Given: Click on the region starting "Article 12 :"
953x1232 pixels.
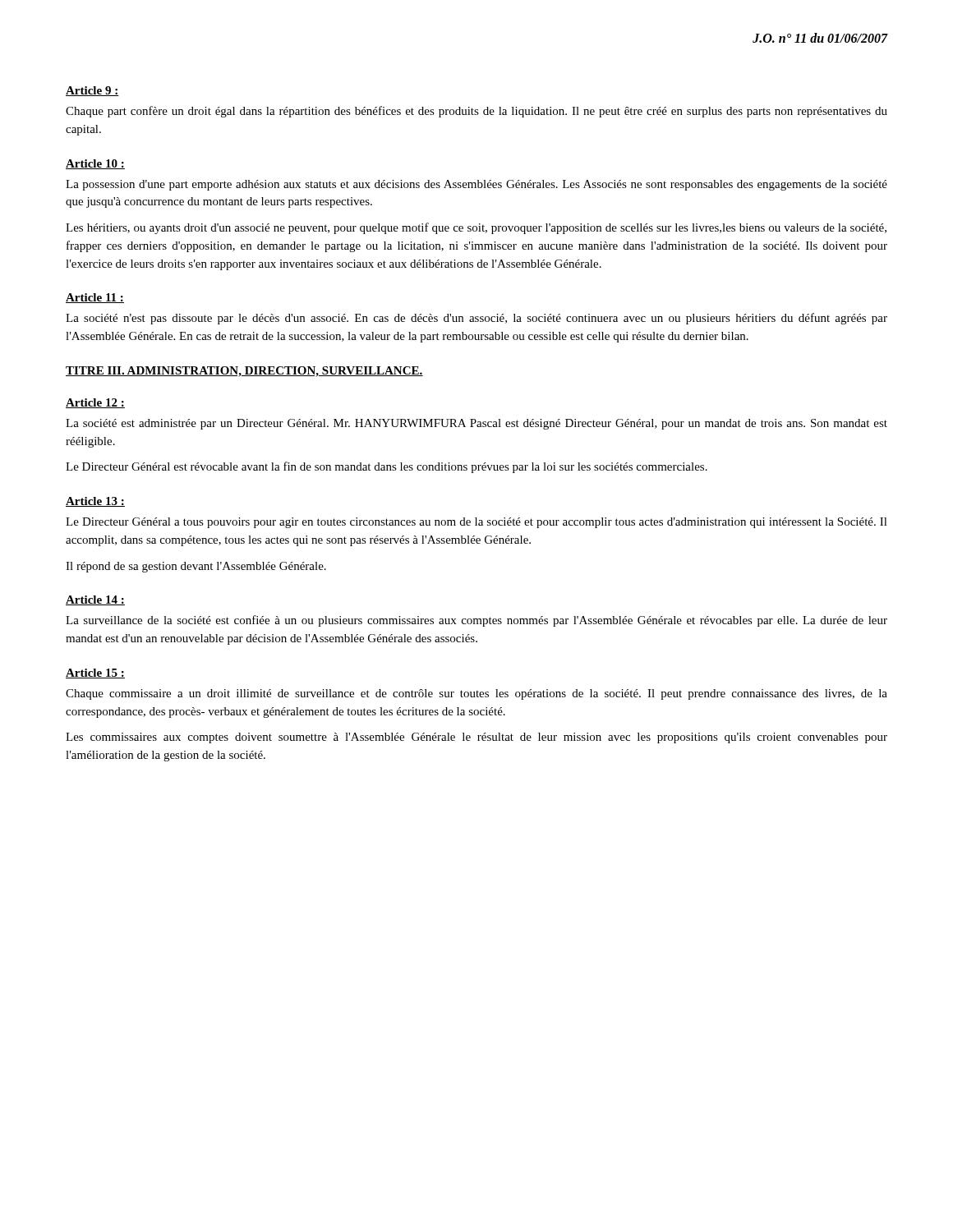Looking at the screenshot, I should click(x=95, y=402).
